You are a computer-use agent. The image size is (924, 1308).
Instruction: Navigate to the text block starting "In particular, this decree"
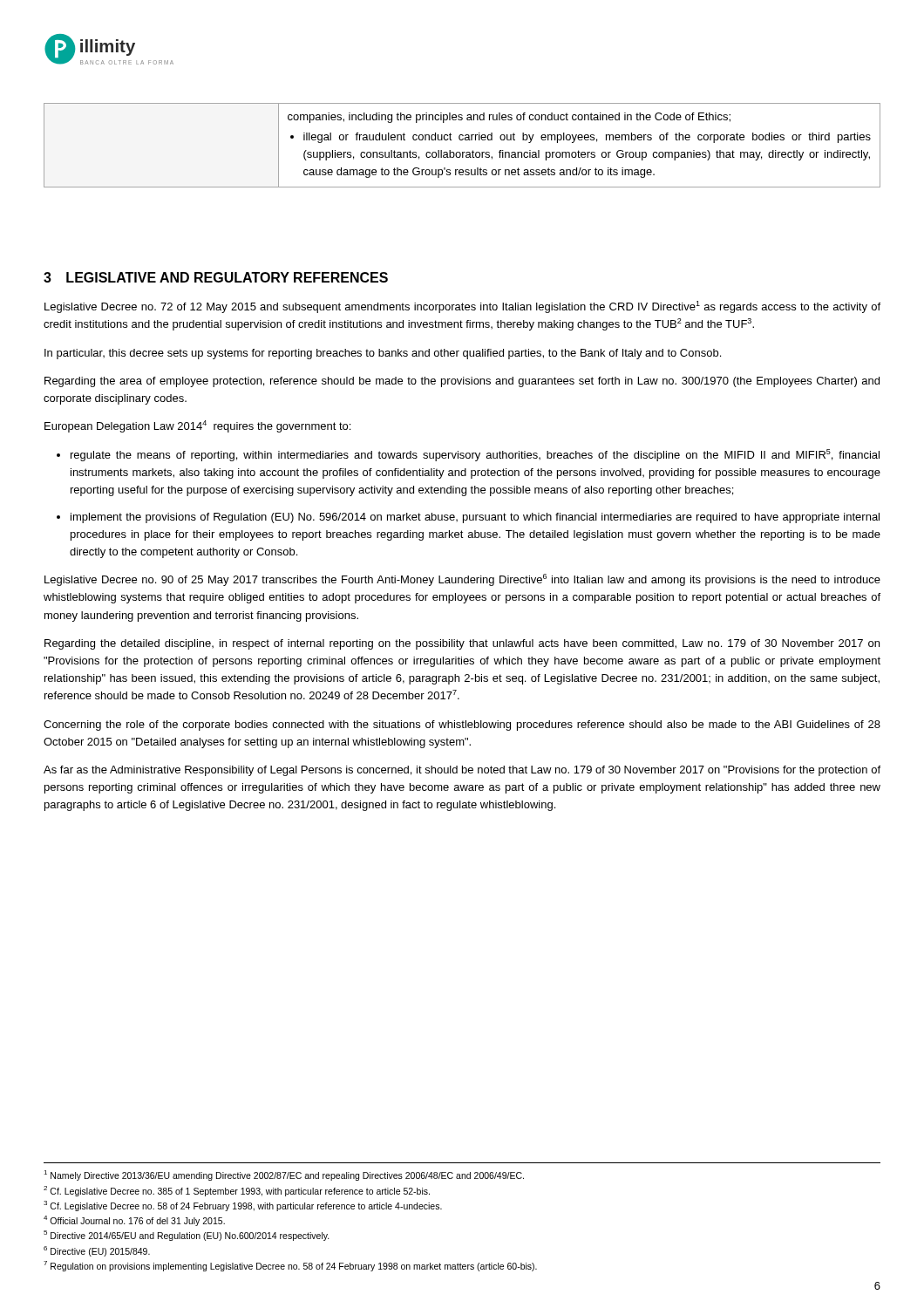pos(383,353)
